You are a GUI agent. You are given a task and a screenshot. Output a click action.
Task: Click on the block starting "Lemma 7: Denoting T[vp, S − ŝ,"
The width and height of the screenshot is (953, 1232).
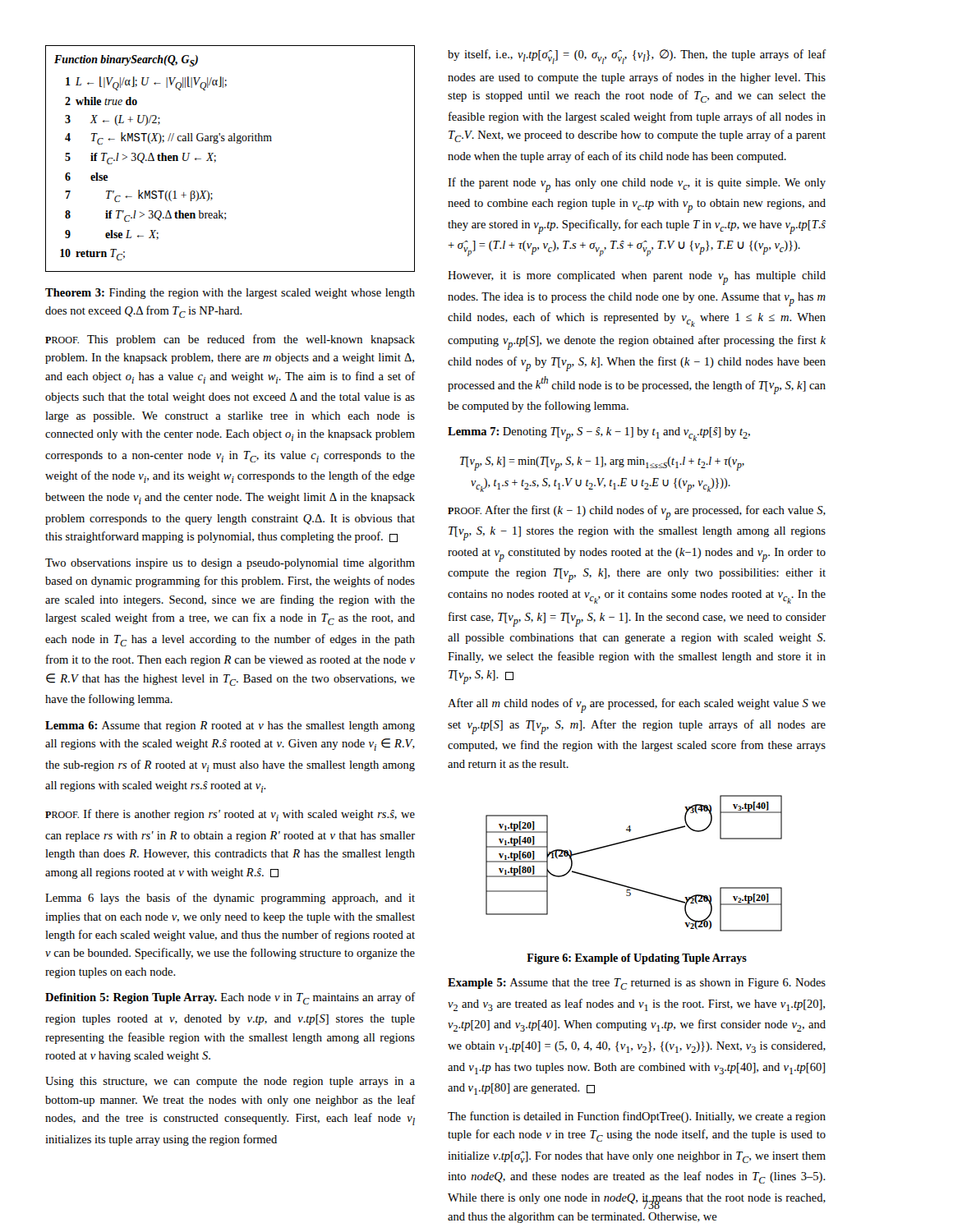pos(599,434)
